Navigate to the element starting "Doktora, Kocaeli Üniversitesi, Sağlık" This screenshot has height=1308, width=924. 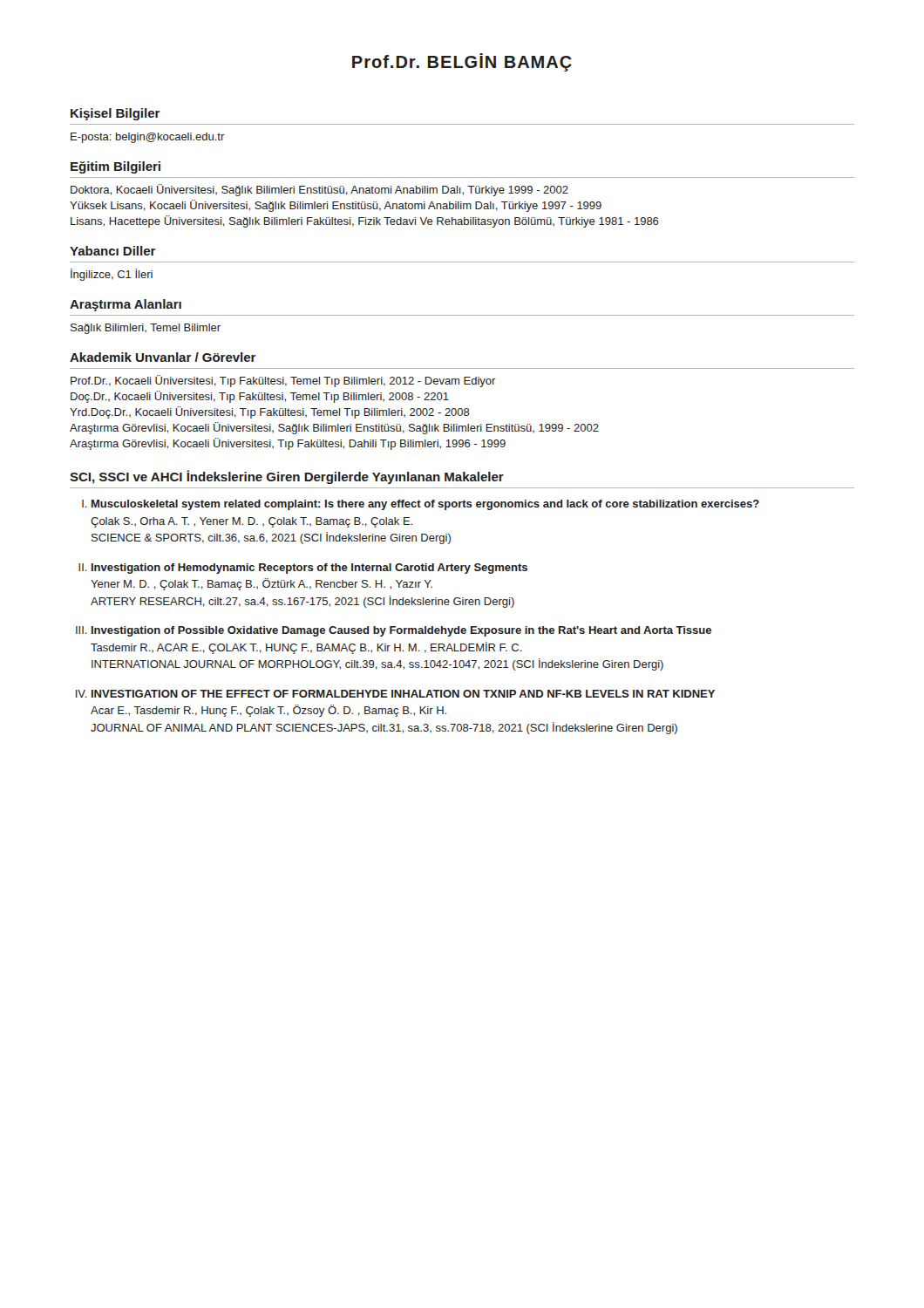coord(319,190)
